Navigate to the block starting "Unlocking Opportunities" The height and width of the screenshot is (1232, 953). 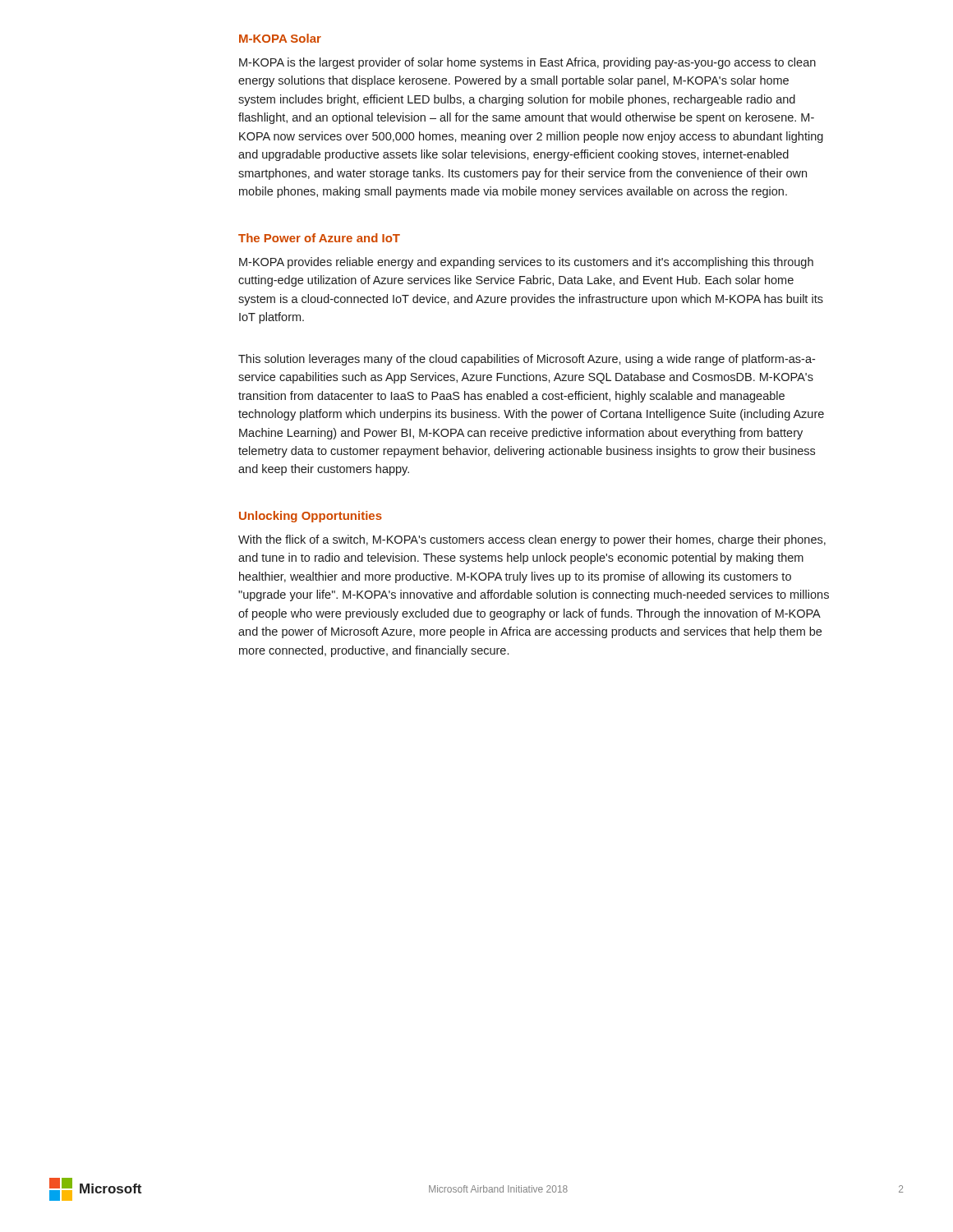pyautogui.click(x=310, y=515)
